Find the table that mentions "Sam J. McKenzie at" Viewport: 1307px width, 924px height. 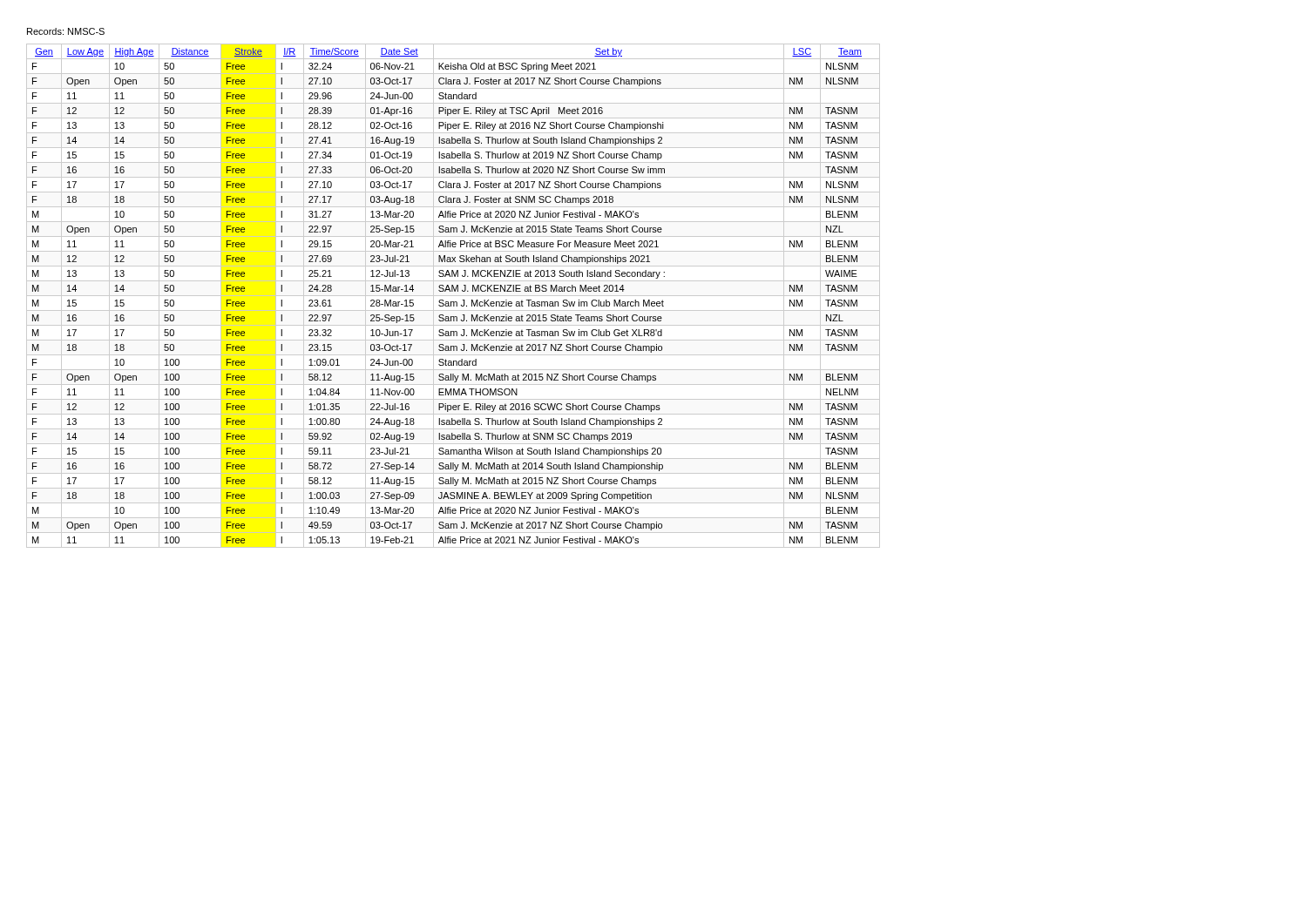[x=654, y=296]
